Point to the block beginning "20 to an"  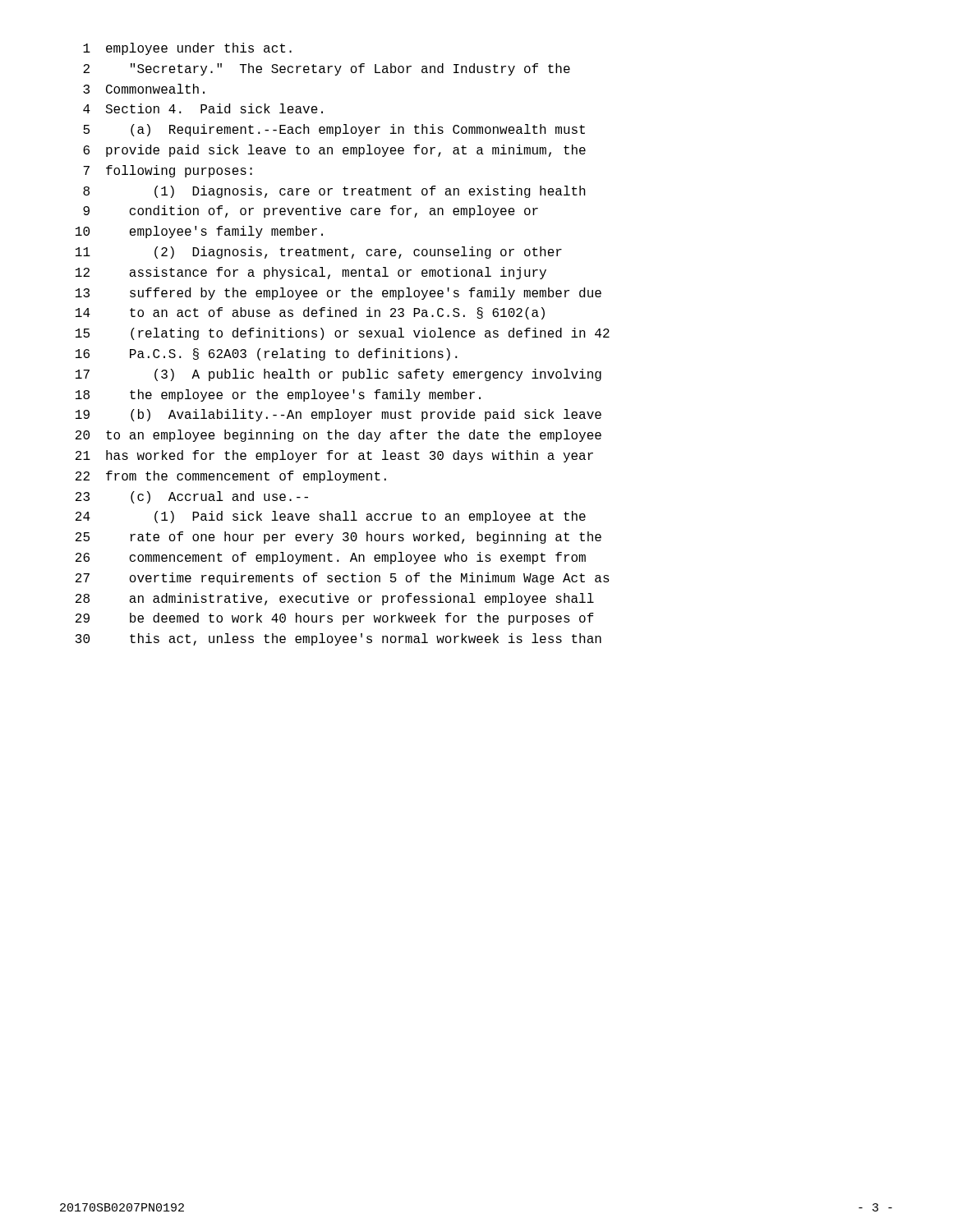point(476,437)
